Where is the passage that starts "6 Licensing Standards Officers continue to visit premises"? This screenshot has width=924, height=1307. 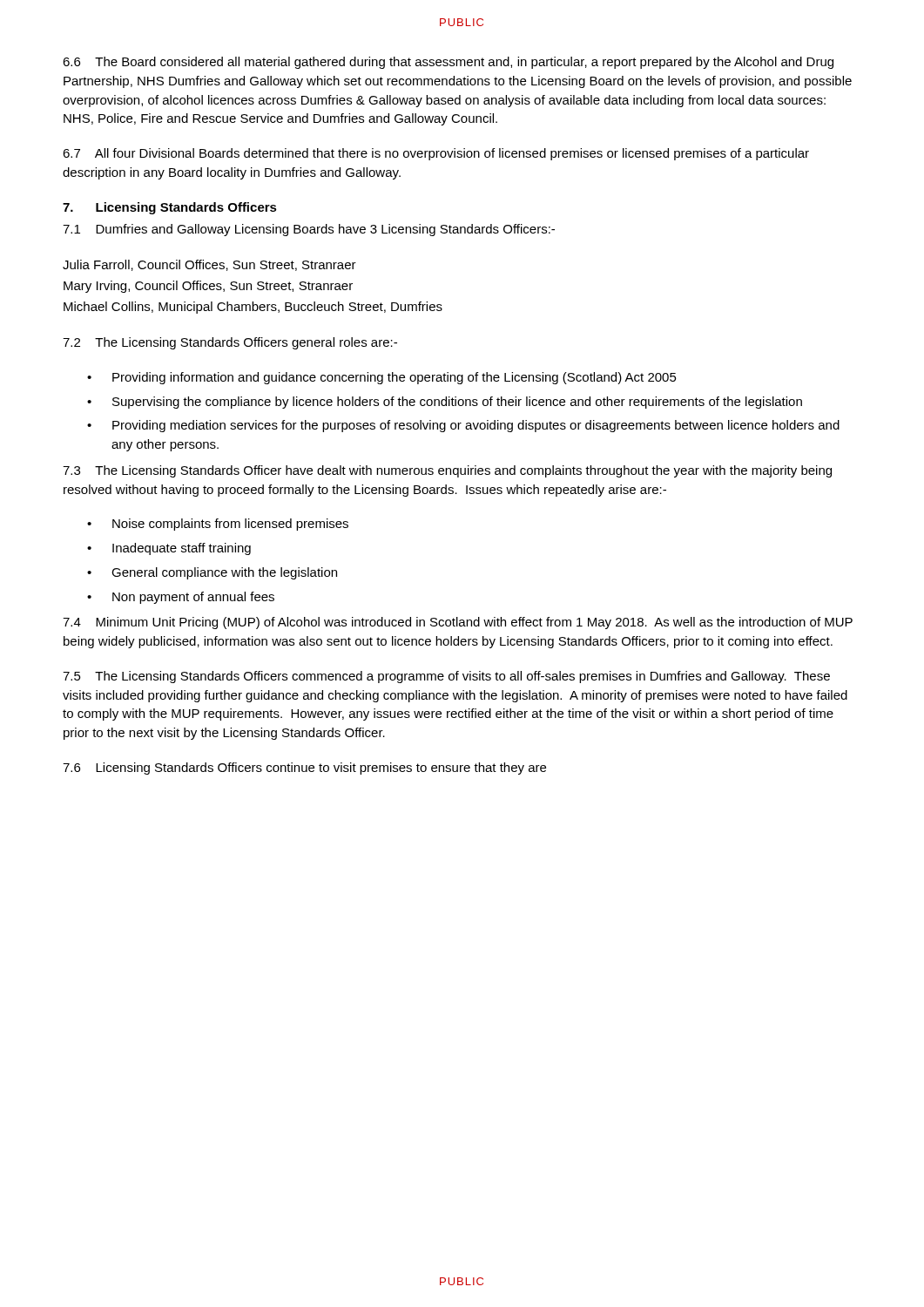[305, 767]
